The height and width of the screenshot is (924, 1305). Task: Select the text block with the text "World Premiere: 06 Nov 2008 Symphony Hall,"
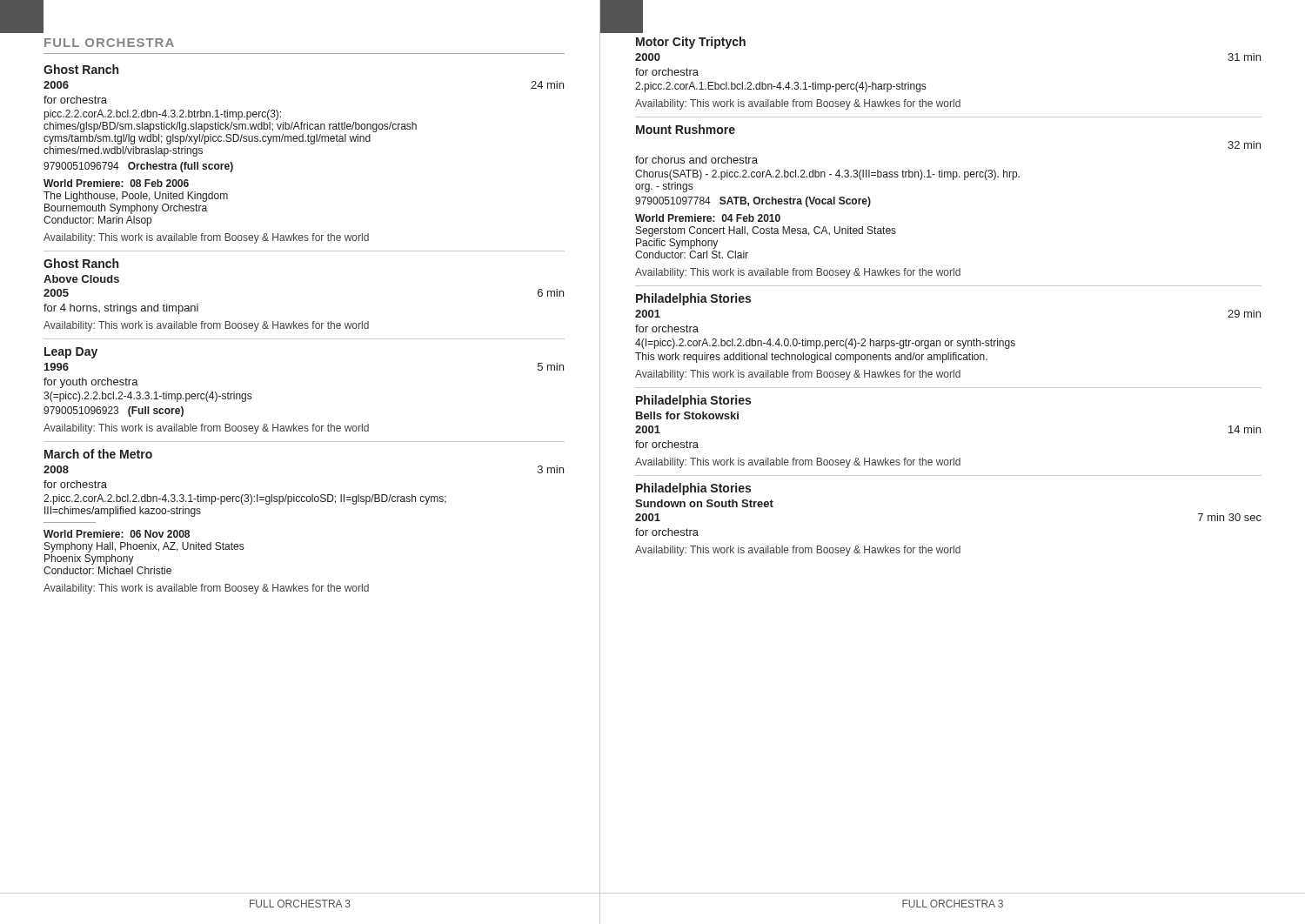pos(144,553)
